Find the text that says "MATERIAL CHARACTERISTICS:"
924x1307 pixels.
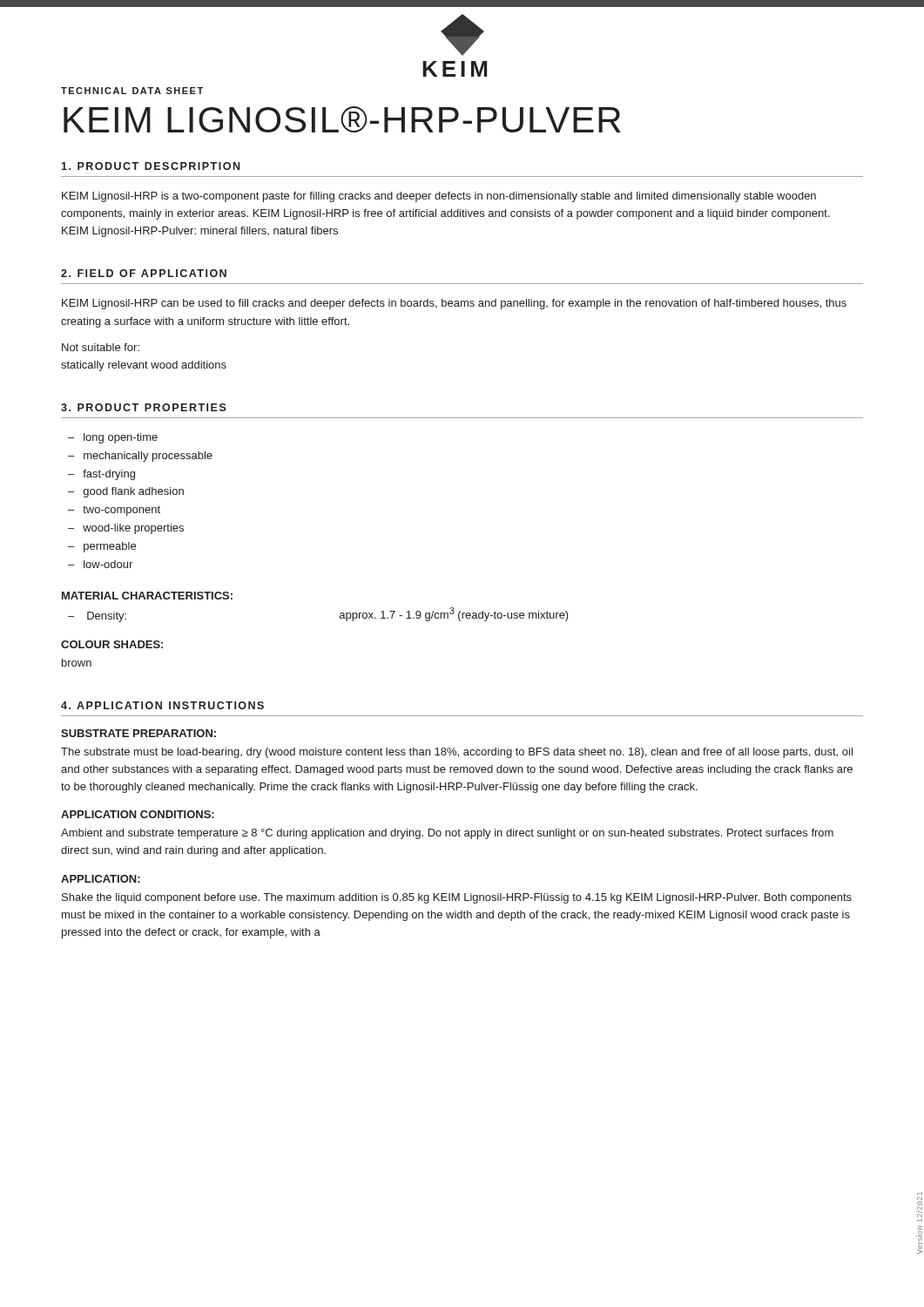[147, 596]
